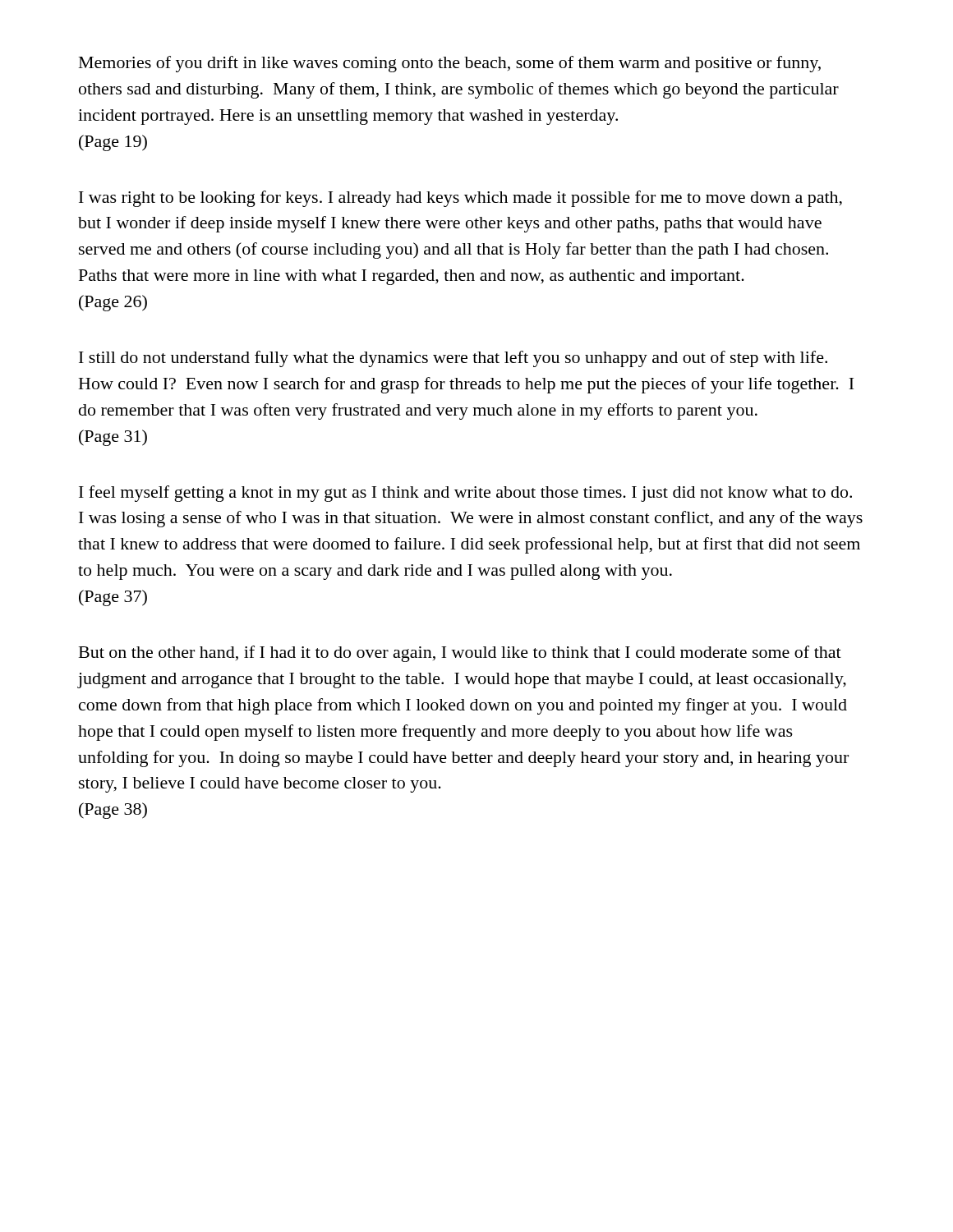The width and height of the screenshot is (953, 1232).
Task: Locate the text block with the text "I still do"
Action: (472, 397)
